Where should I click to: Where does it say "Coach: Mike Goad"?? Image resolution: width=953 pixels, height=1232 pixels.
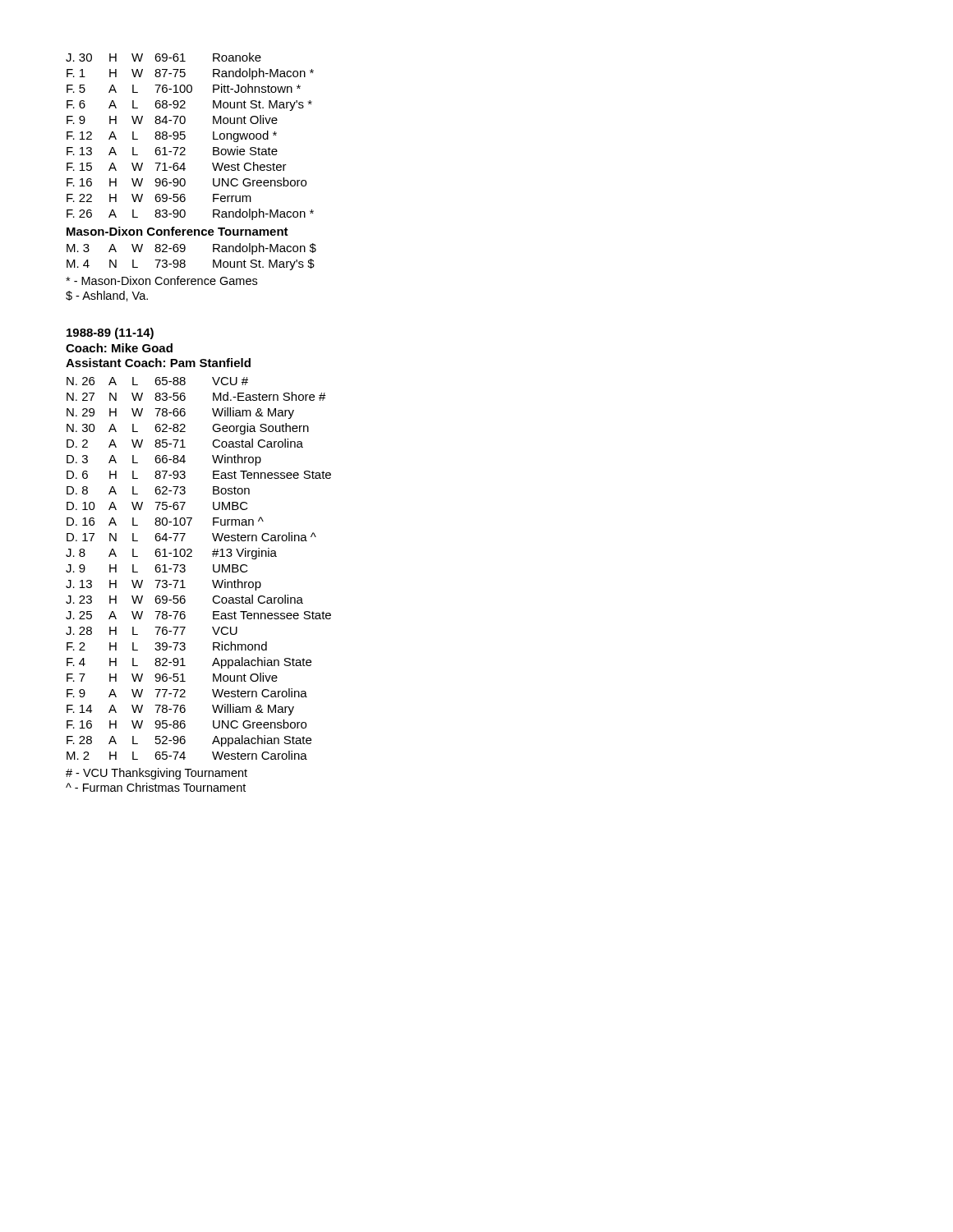[x=120, y=348]
